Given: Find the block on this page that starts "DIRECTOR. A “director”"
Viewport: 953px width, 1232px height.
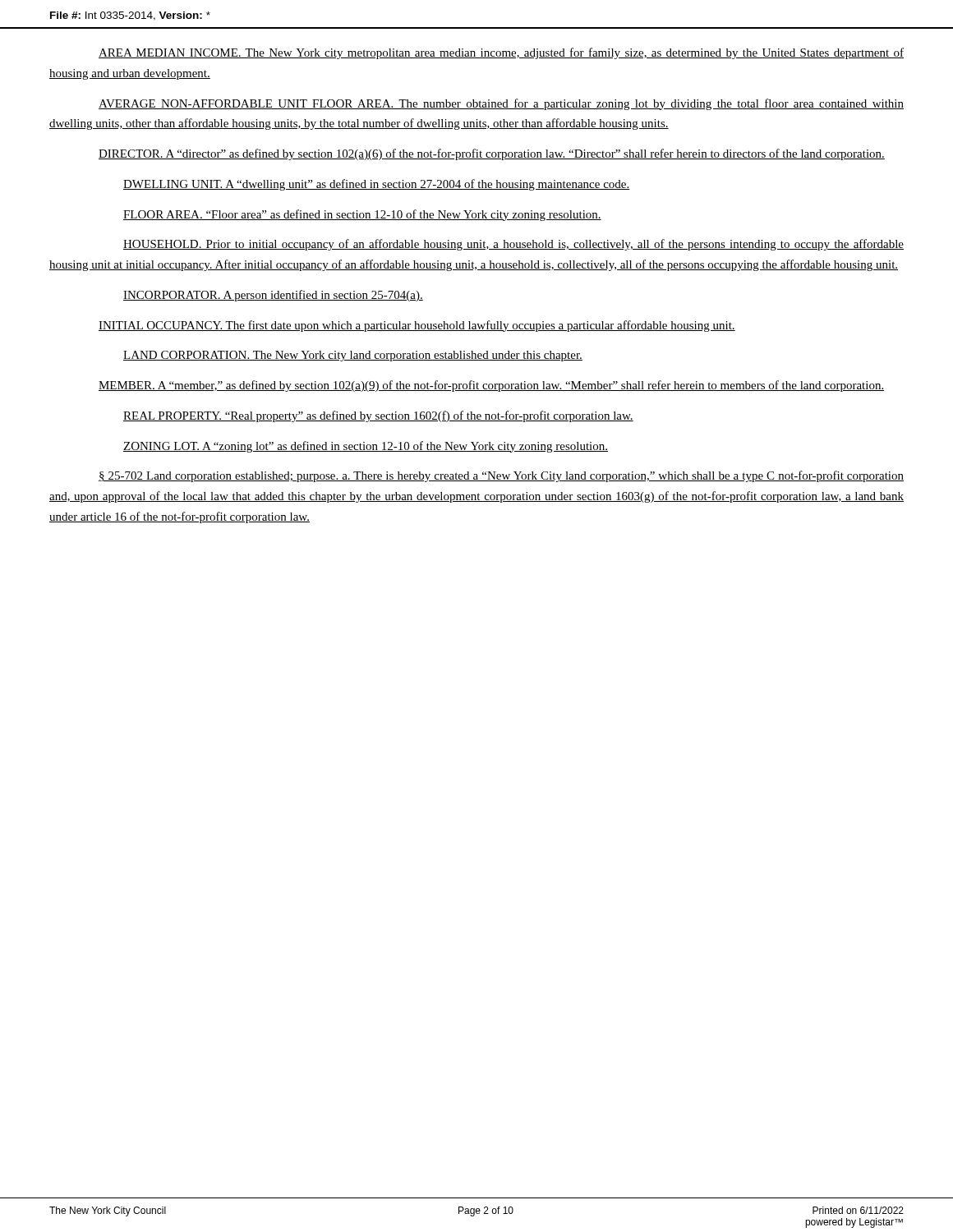Looking at the screenshot, I should 476,154.
